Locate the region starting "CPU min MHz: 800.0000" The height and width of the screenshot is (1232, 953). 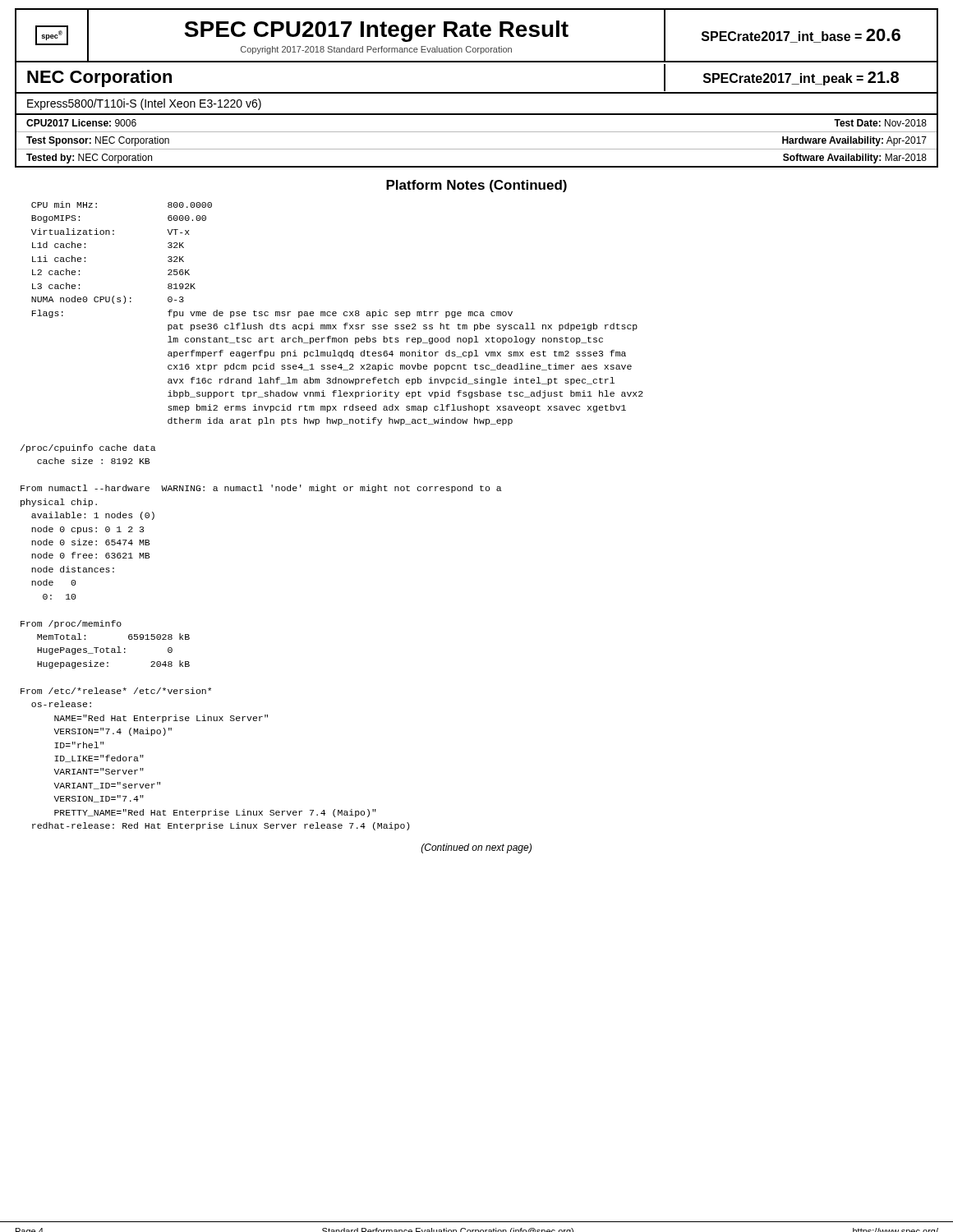pos(62,204)
